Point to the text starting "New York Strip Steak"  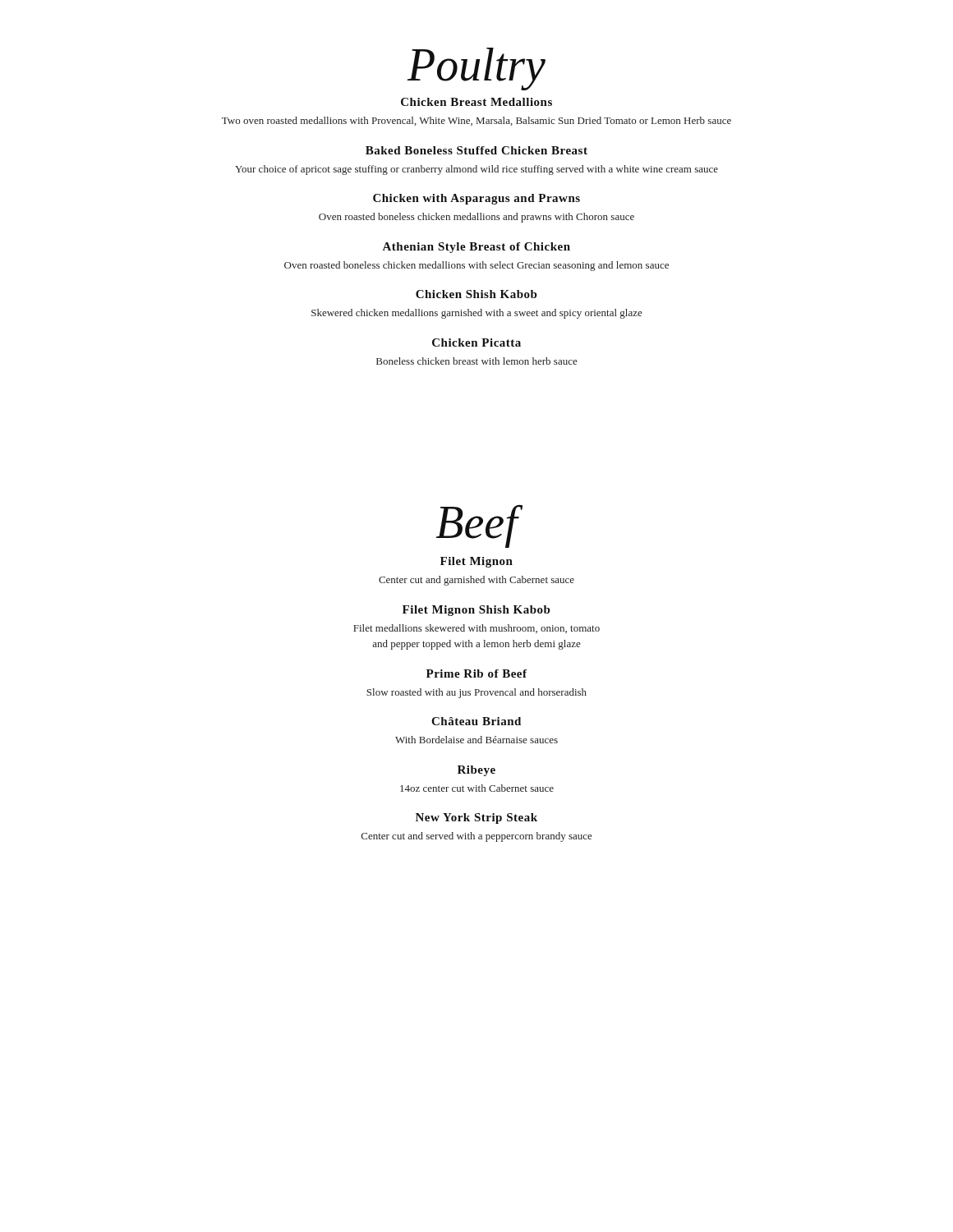coord(476,818)
